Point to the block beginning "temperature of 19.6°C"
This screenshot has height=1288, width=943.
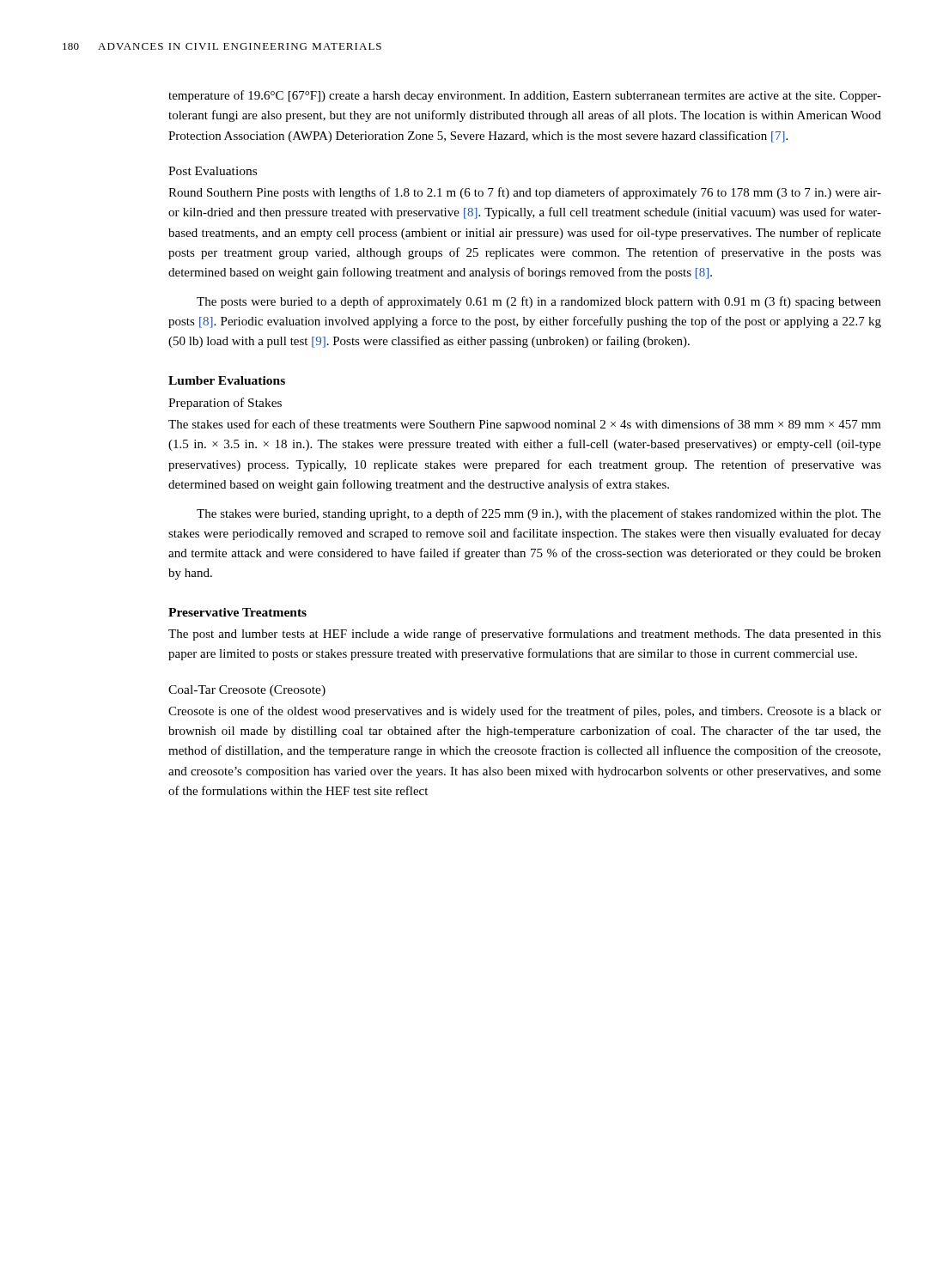(x=525, y=116)
